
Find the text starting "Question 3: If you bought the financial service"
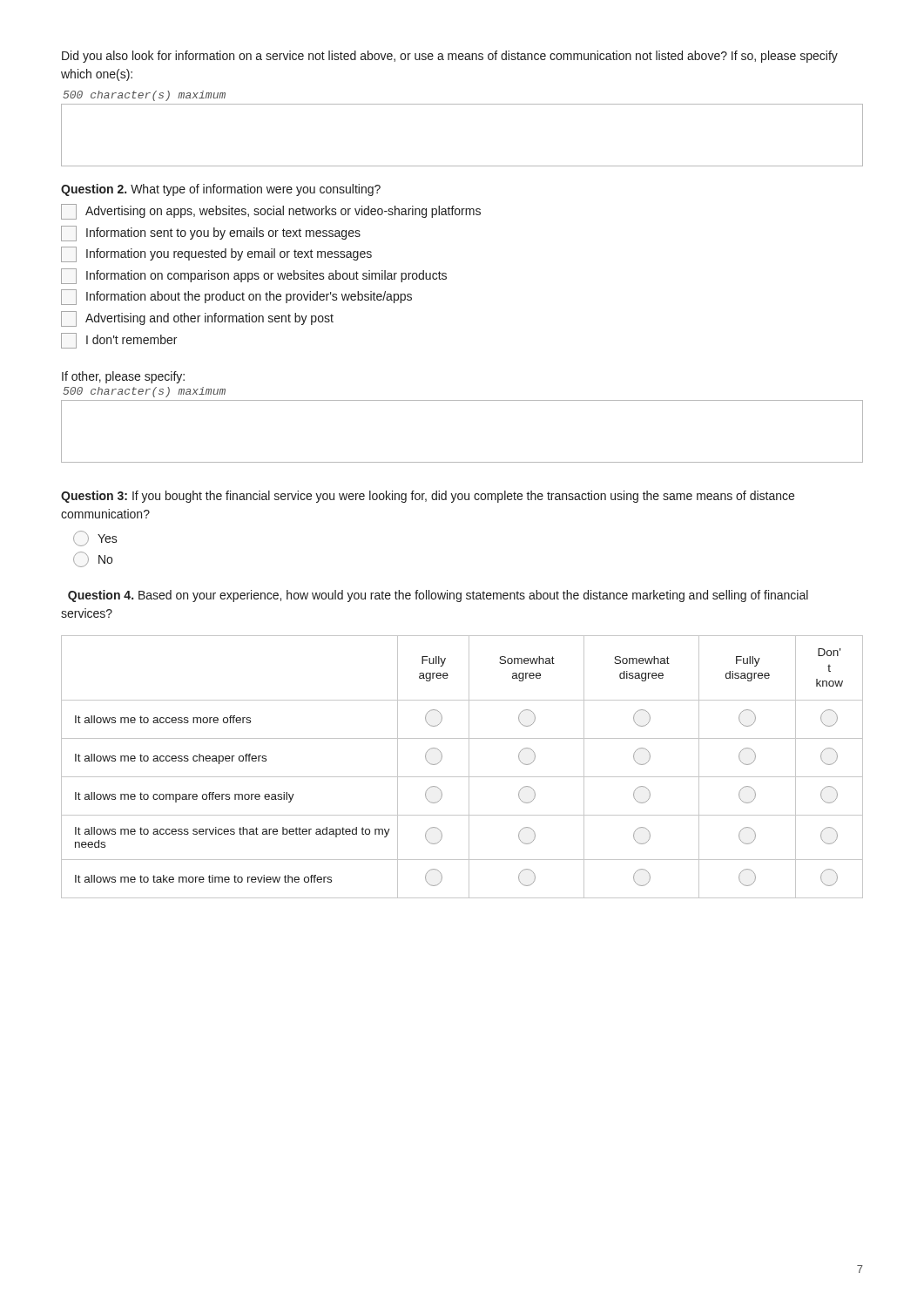click(428, 505)
